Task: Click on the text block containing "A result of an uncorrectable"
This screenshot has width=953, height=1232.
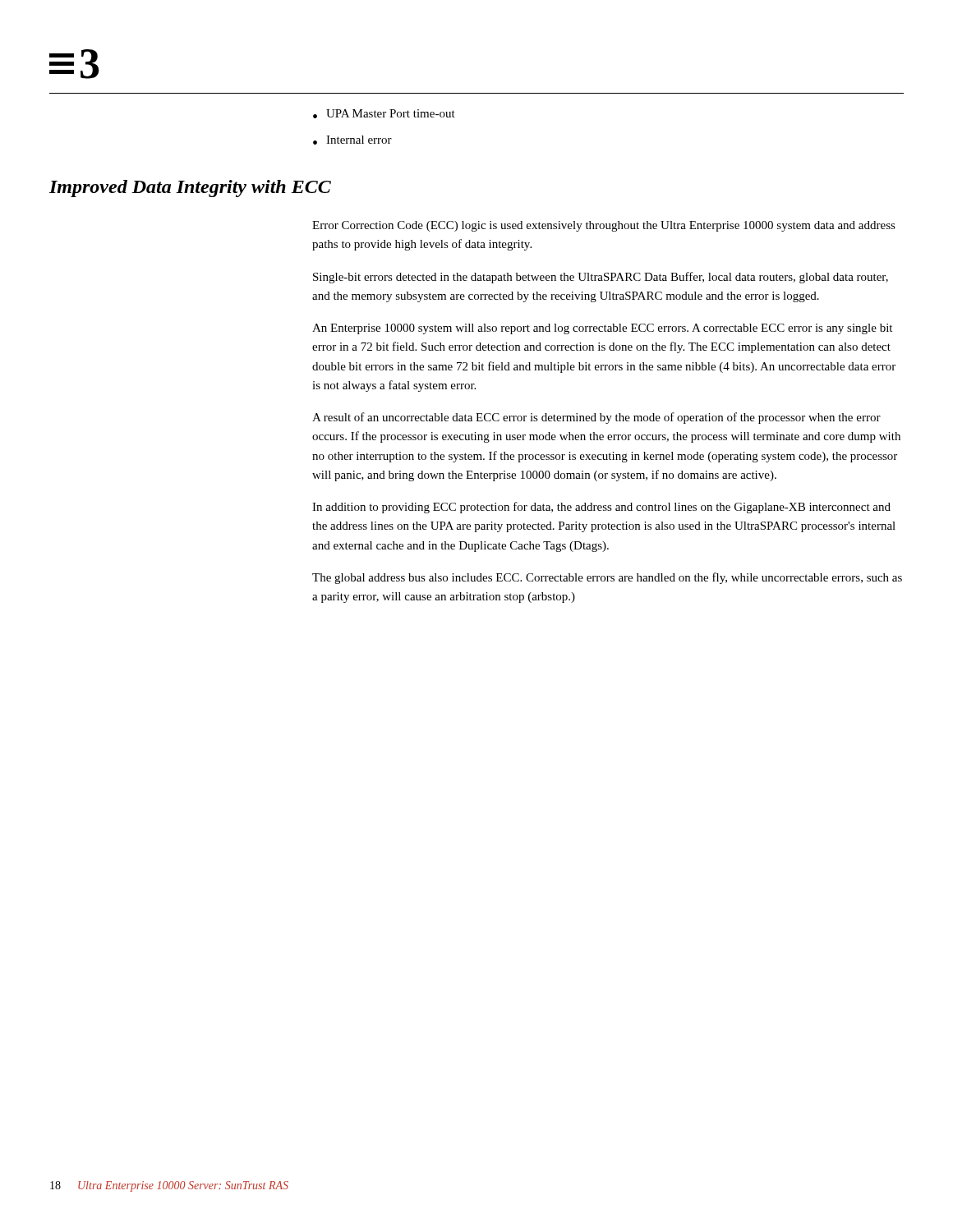Action: click(x=606, y=446)
